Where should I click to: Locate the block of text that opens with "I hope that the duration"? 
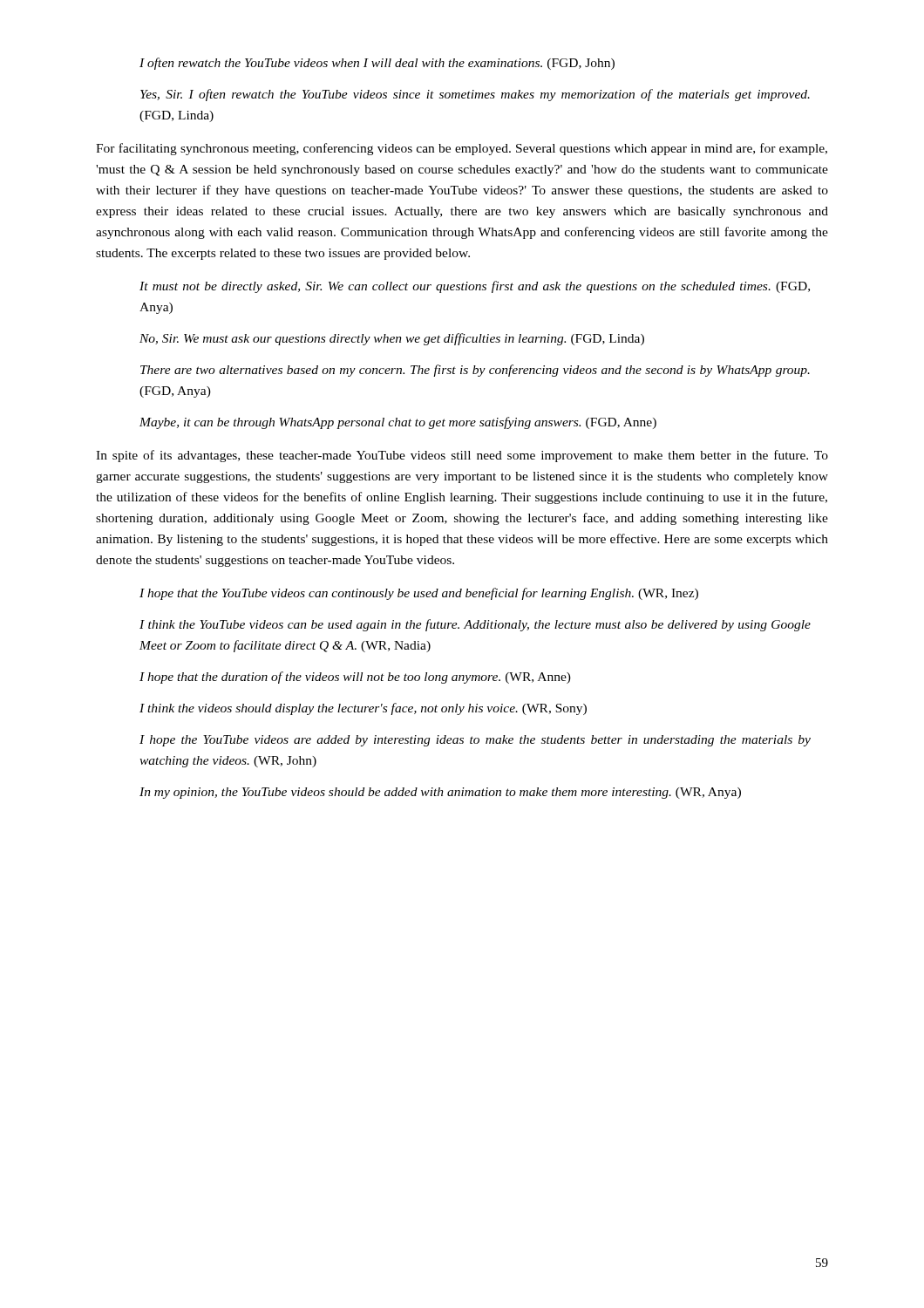click(x=475, y=677)
